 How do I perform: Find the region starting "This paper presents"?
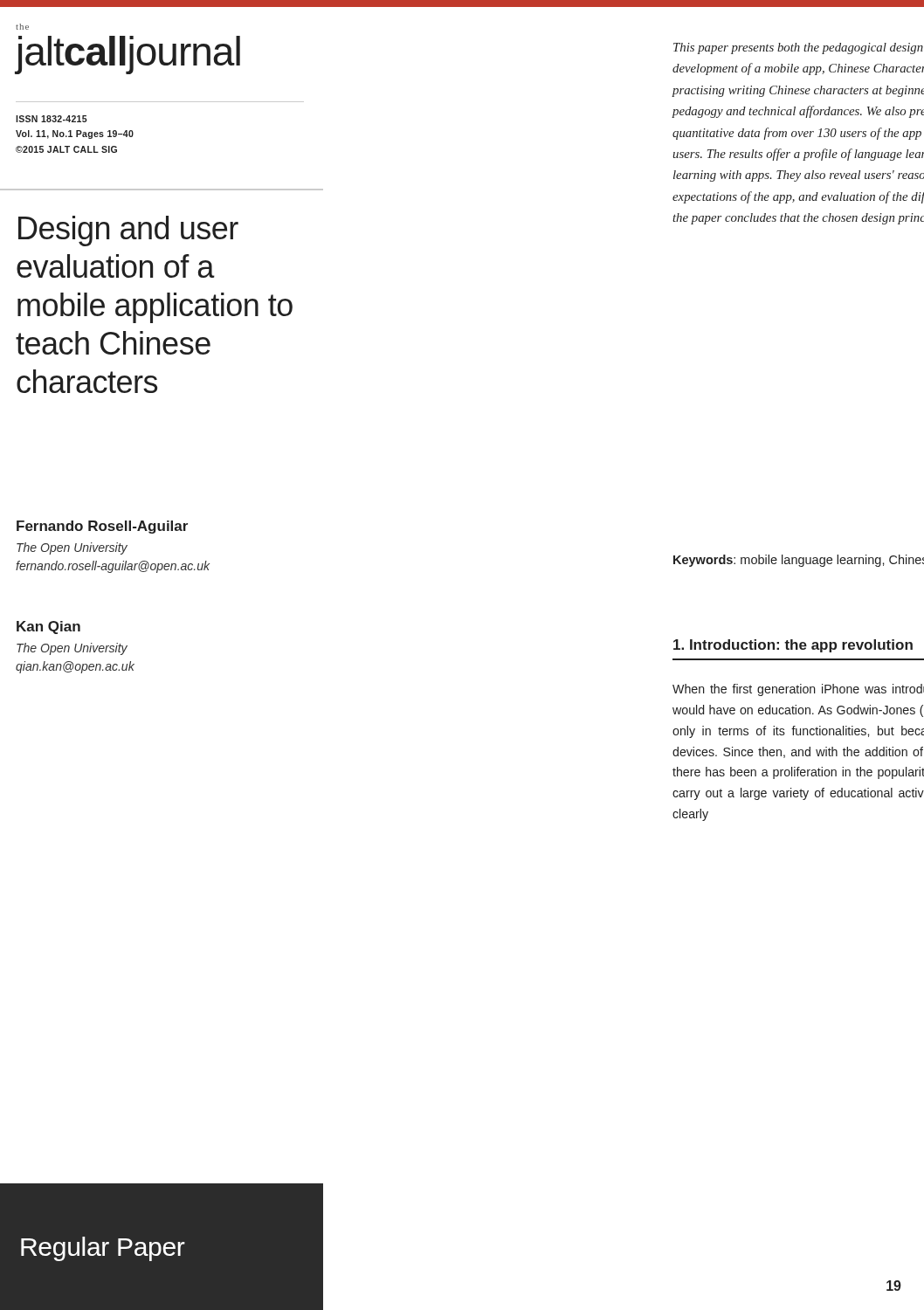coord(798,133)
